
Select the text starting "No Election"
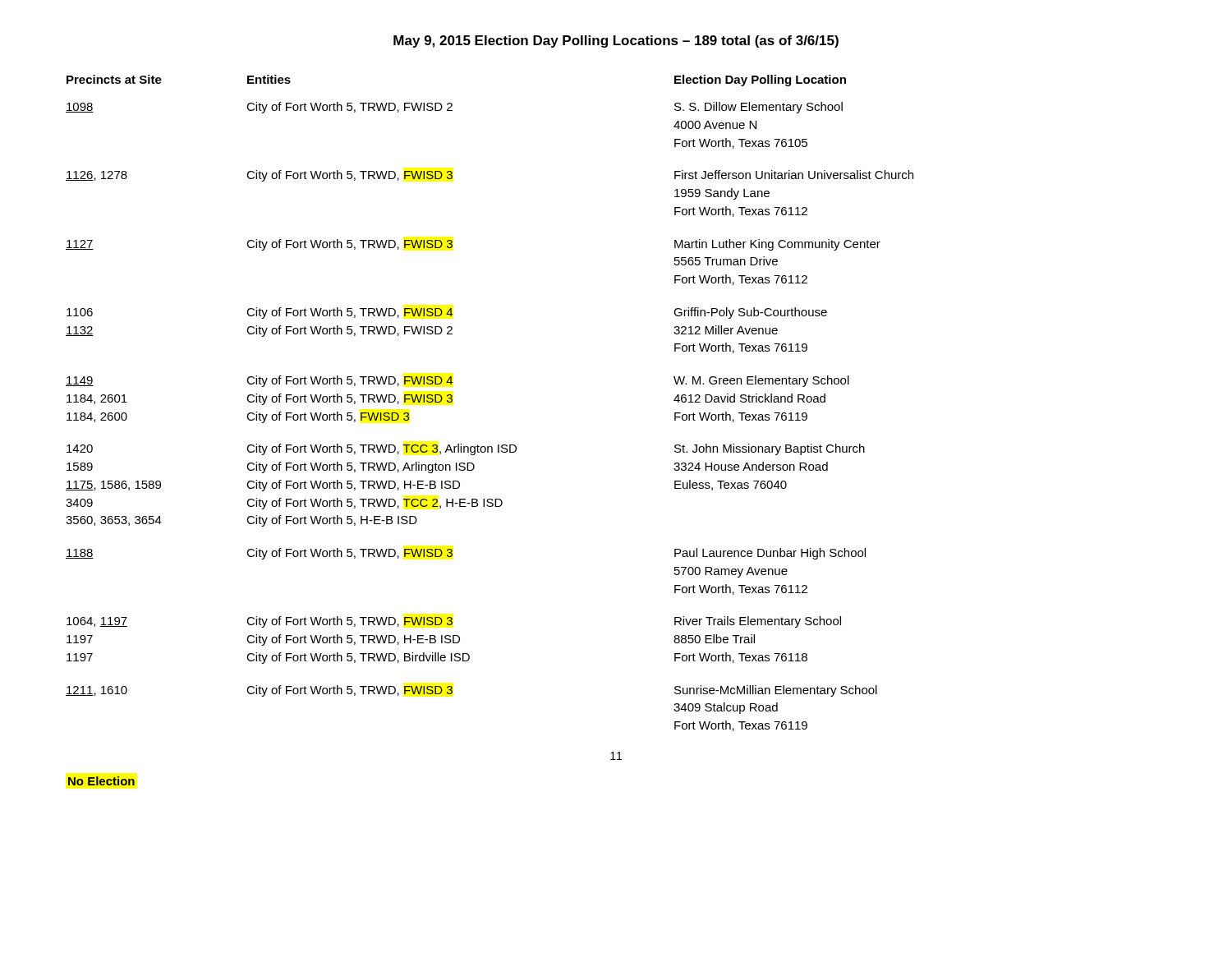click(101, 781)
